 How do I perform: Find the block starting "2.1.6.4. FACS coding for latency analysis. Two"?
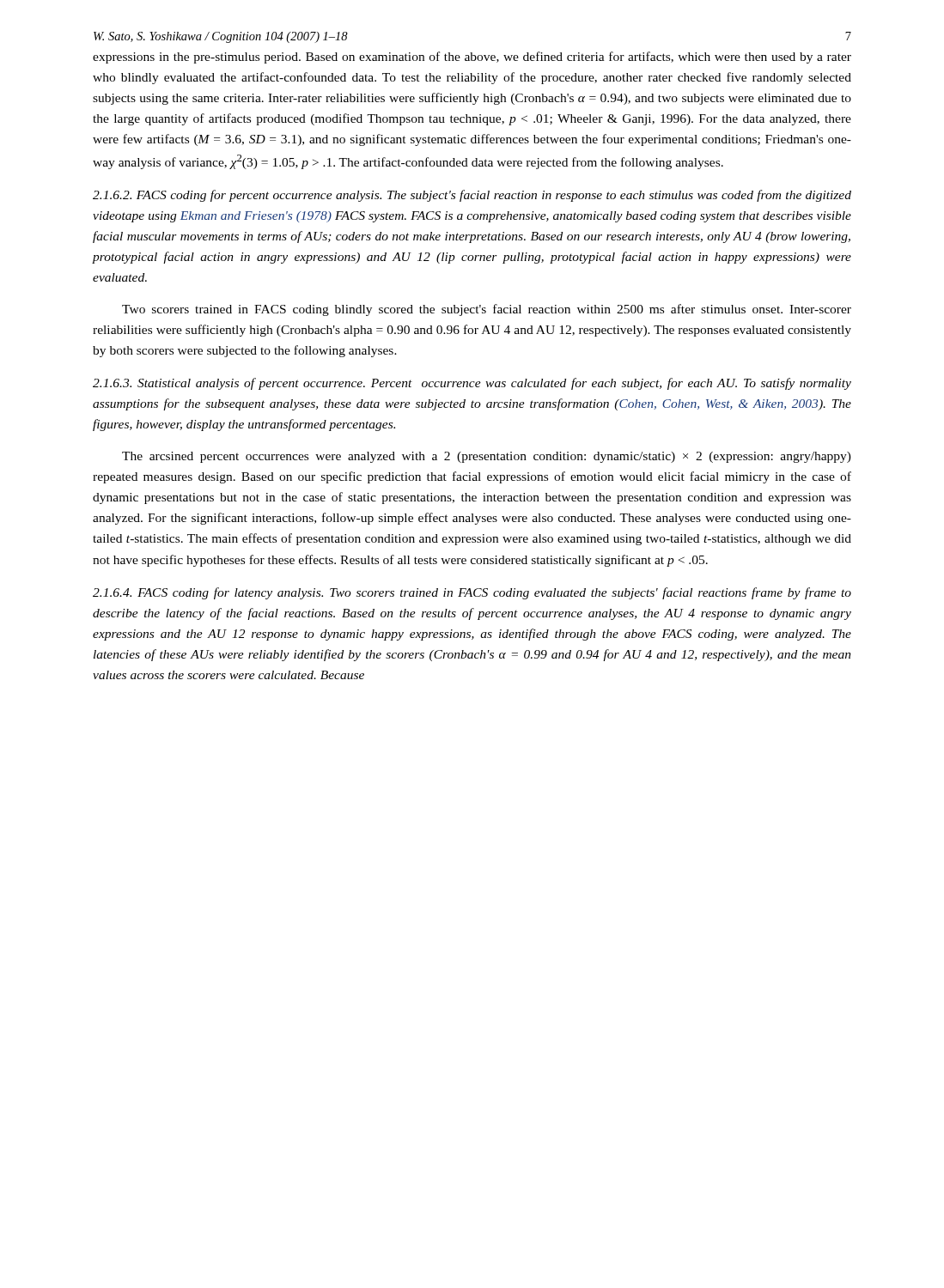pos(472,633)
